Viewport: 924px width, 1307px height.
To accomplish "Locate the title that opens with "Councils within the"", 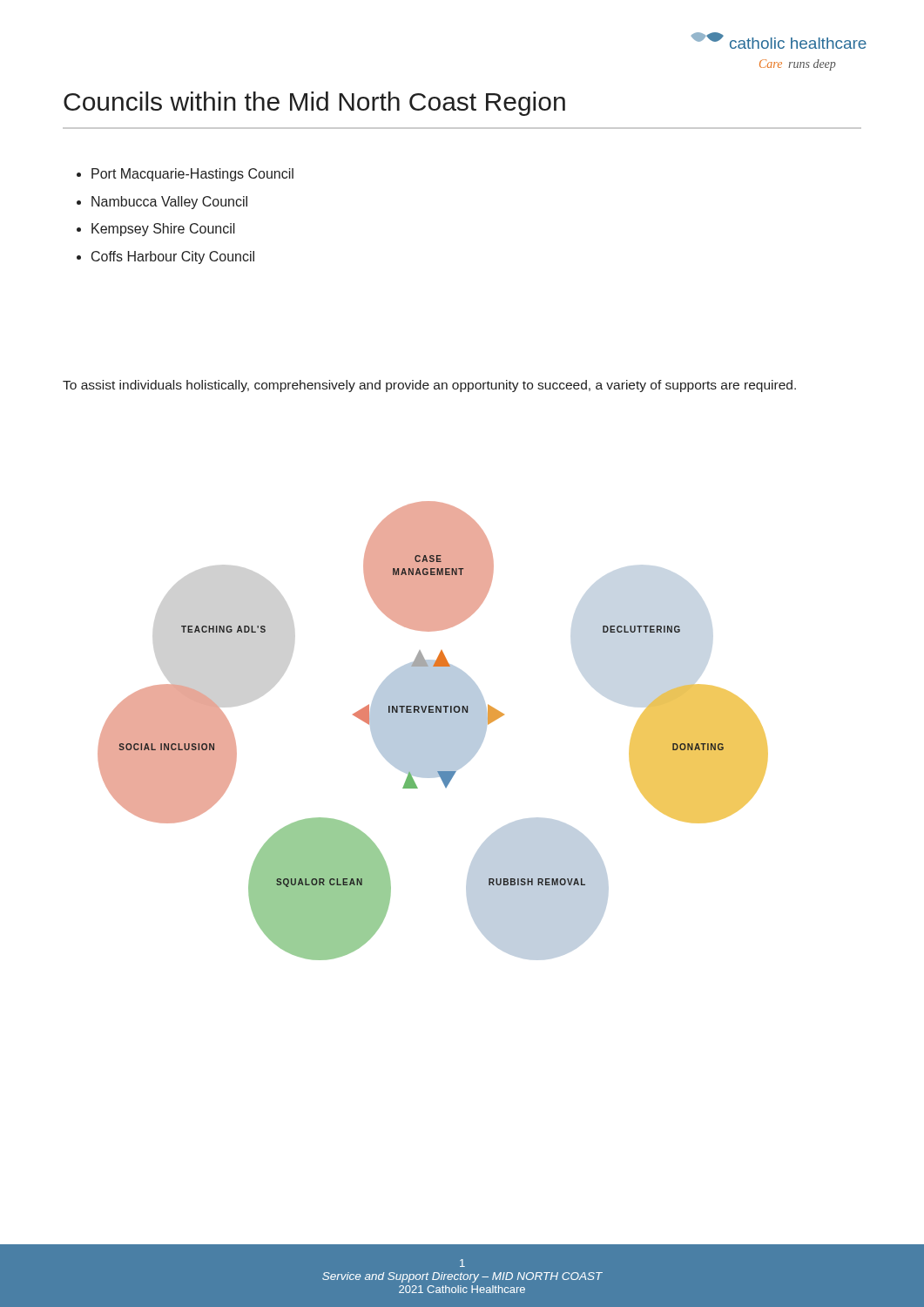I will point(462,108).
